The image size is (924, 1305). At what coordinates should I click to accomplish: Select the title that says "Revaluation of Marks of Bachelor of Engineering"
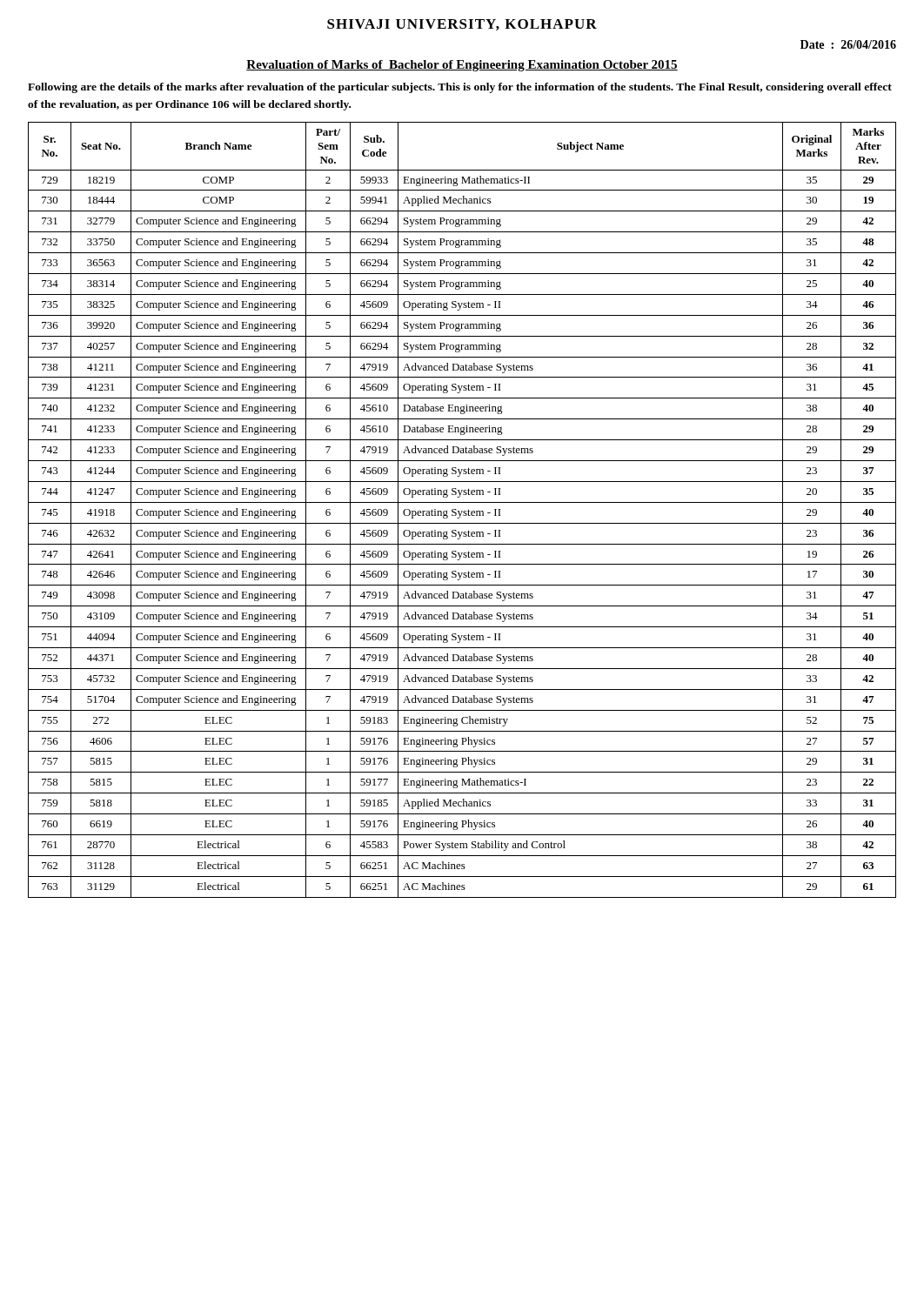(462, 64)
